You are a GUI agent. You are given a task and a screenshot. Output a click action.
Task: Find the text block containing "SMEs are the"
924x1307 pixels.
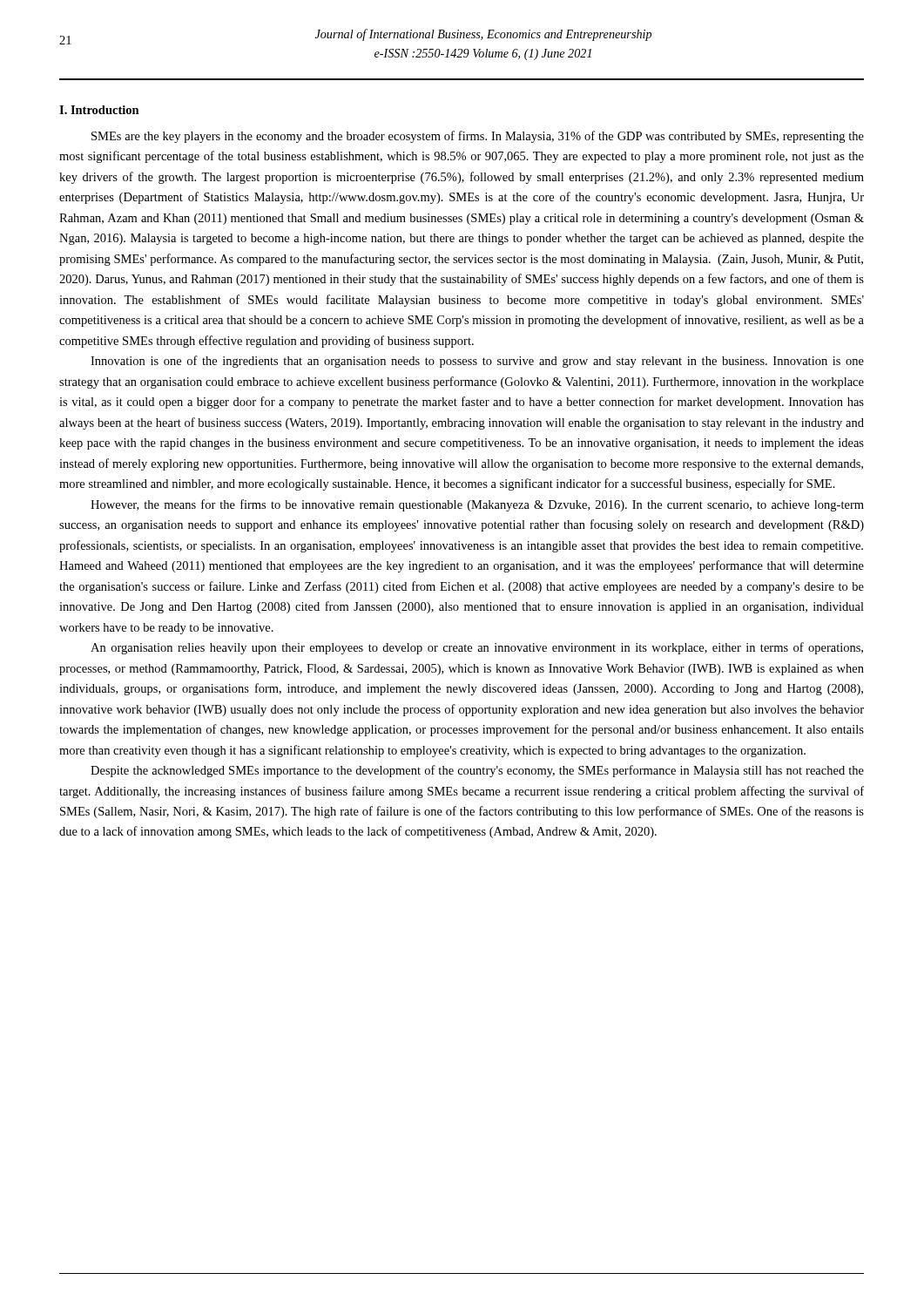tap(462, 238)
